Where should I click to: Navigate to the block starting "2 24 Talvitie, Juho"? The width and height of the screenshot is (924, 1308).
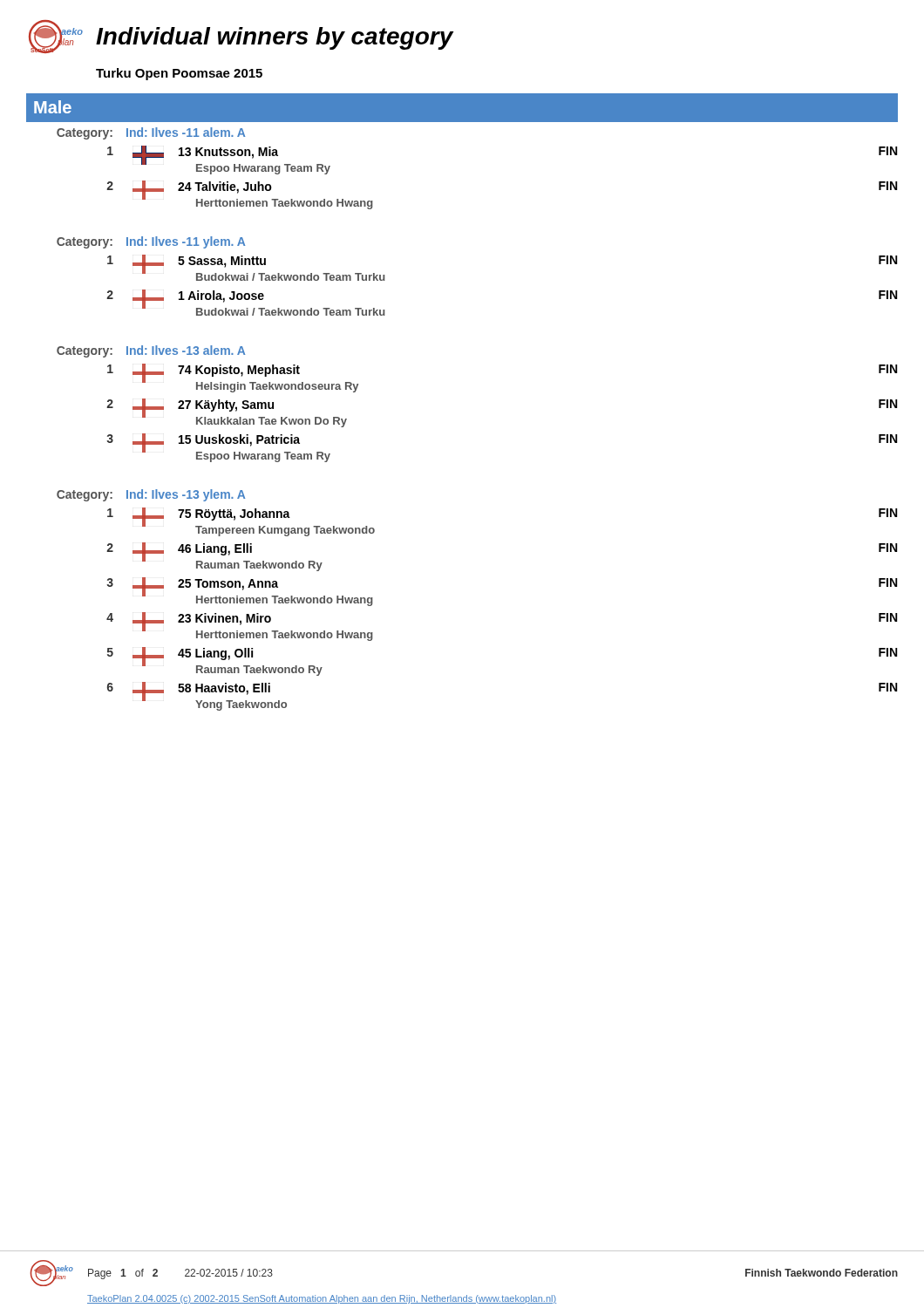tap(259, 191)
